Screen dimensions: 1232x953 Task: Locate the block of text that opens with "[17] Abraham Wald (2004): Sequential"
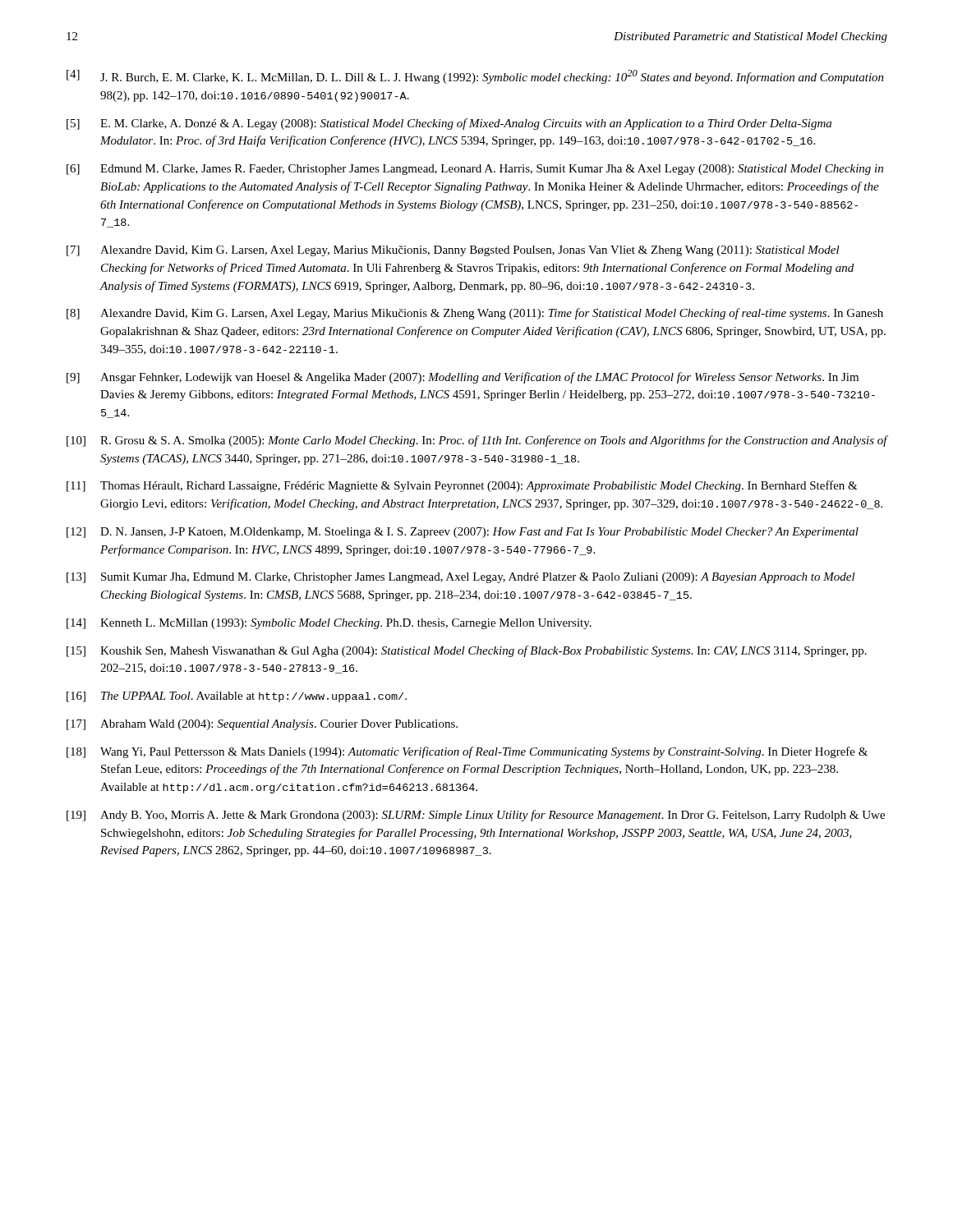pyautogui.click(x=262, y=725)
